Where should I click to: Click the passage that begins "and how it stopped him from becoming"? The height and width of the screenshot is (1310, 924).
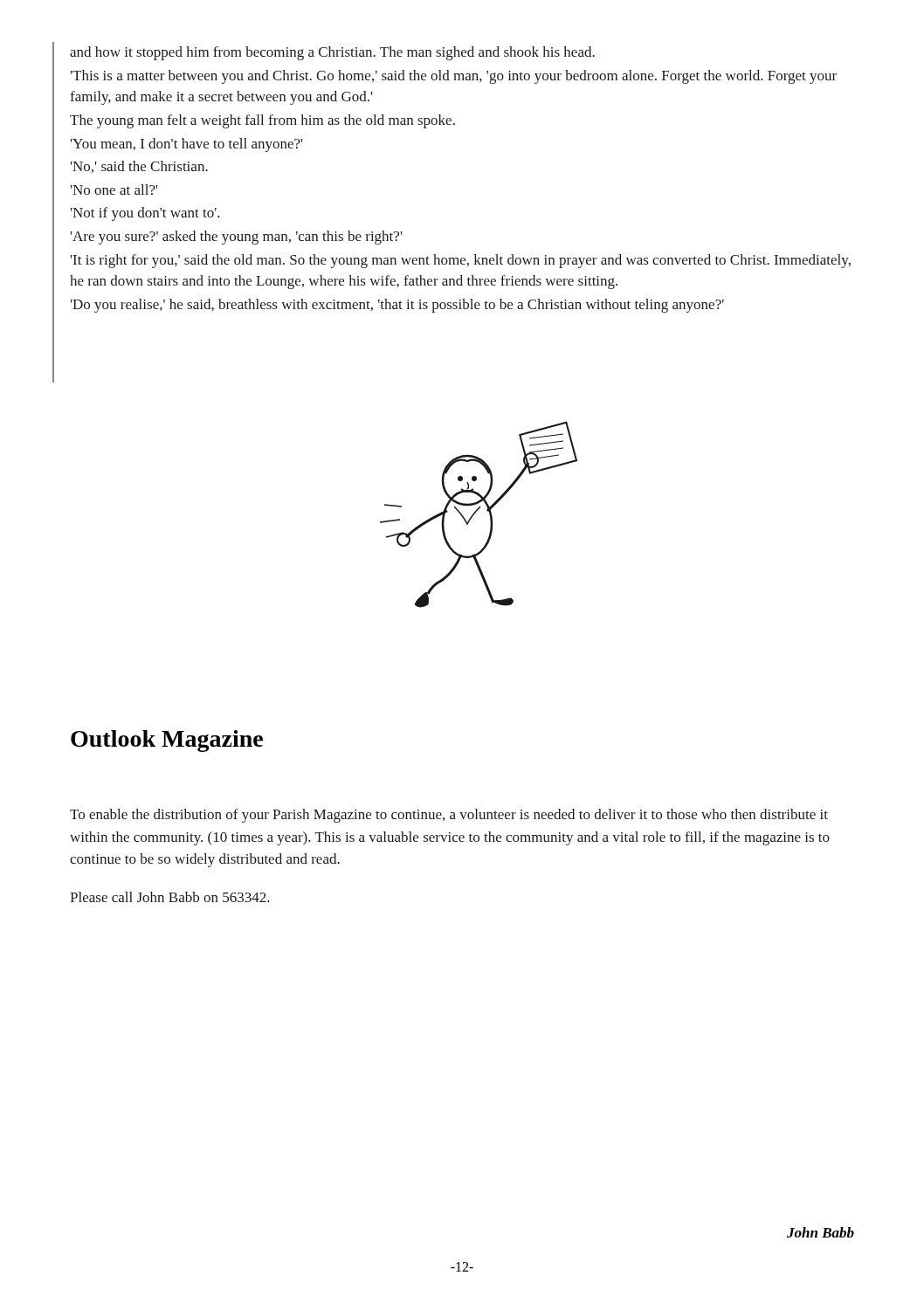pos(332,53)
